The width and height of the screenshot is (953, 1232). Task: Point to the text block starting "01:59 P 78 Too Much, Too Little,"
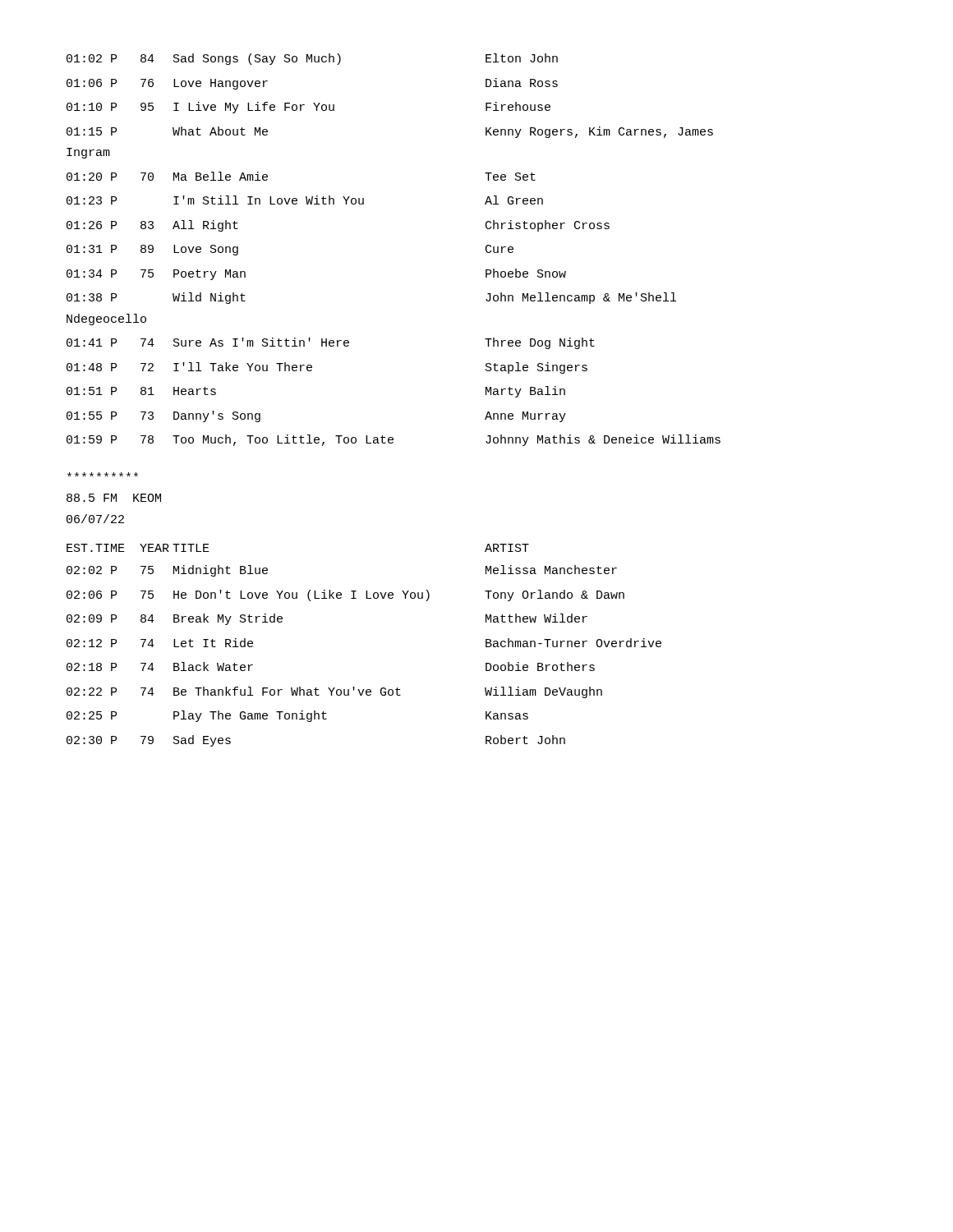click(x=476, y=441)
